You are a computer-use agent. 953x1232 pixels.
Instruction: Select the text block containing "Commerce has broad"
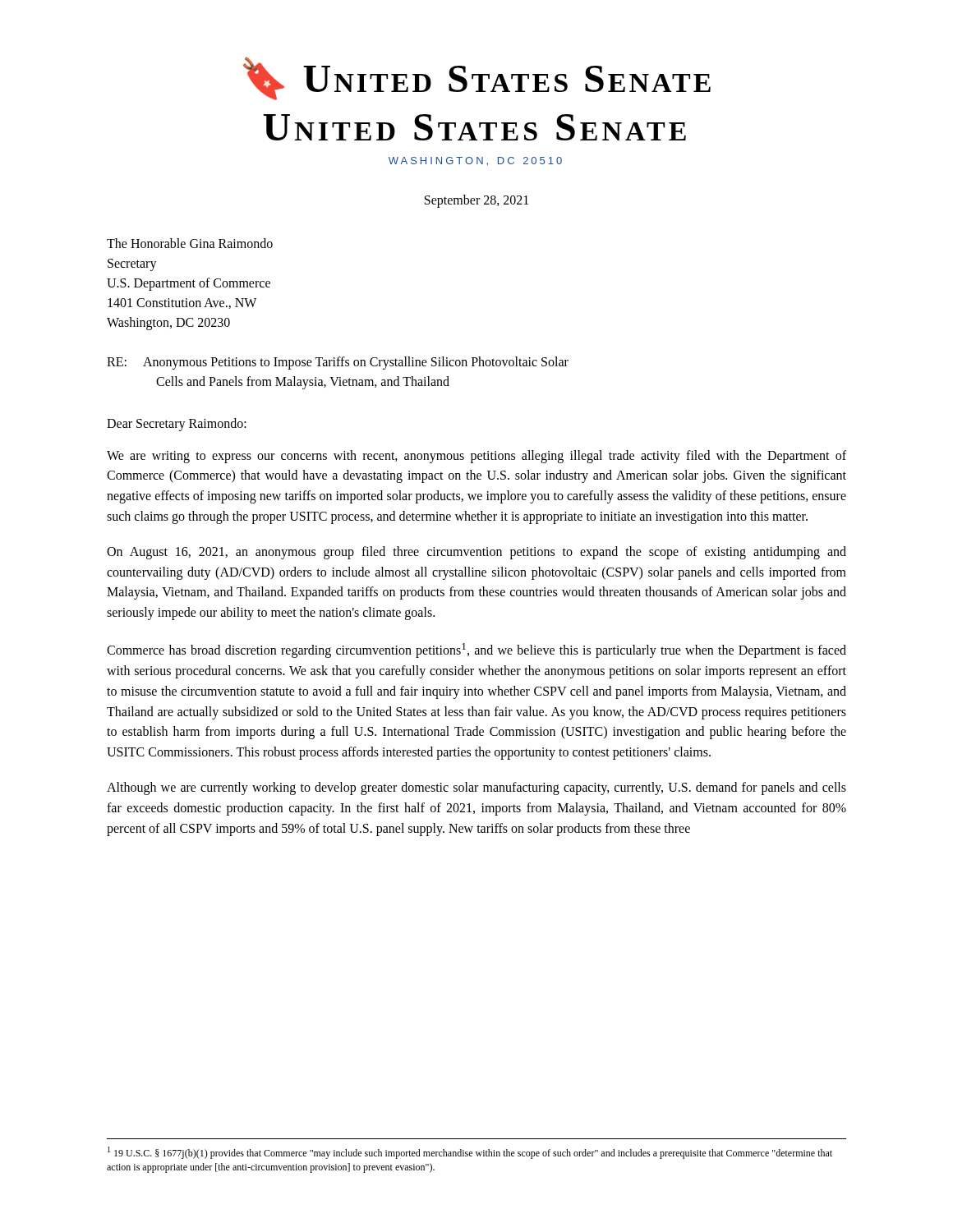(x=476, y=699)
